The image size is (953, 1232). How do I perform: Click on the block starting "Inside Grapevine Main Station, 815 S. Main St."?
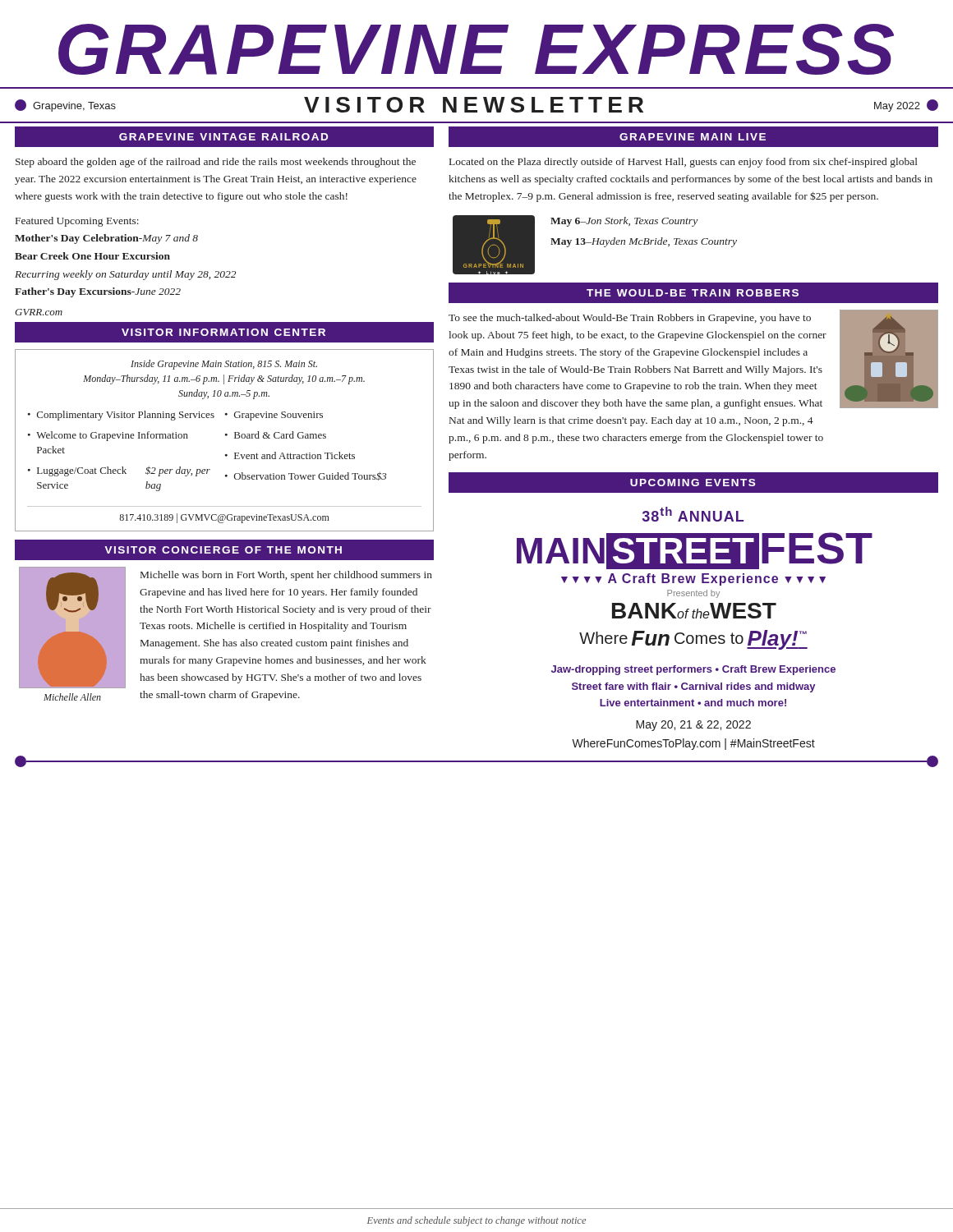tap(224, 378)
